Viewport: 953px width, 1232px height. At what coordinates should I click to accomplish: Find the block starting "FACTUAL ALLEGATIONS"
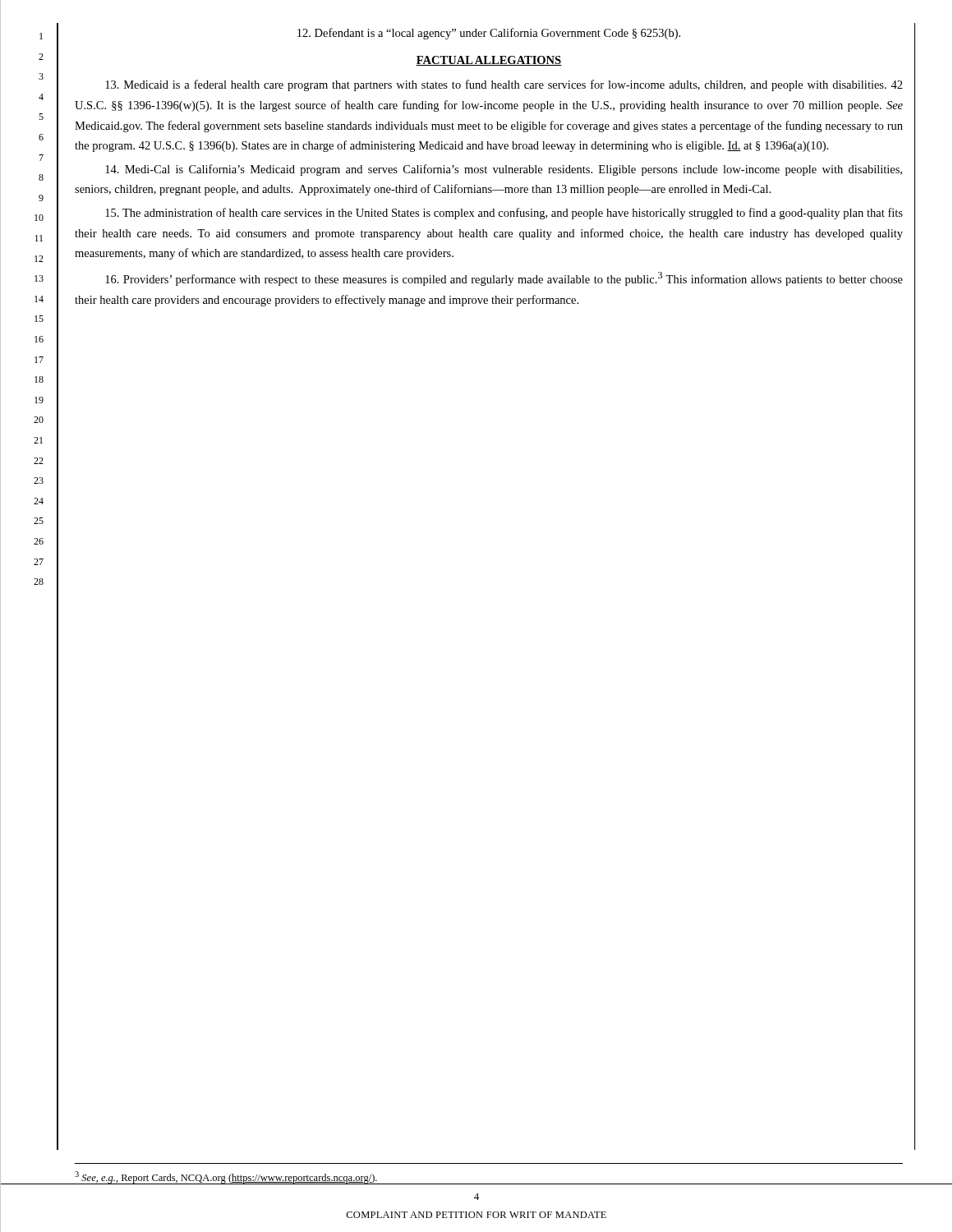pyautogui.click(x=489, y=60)
